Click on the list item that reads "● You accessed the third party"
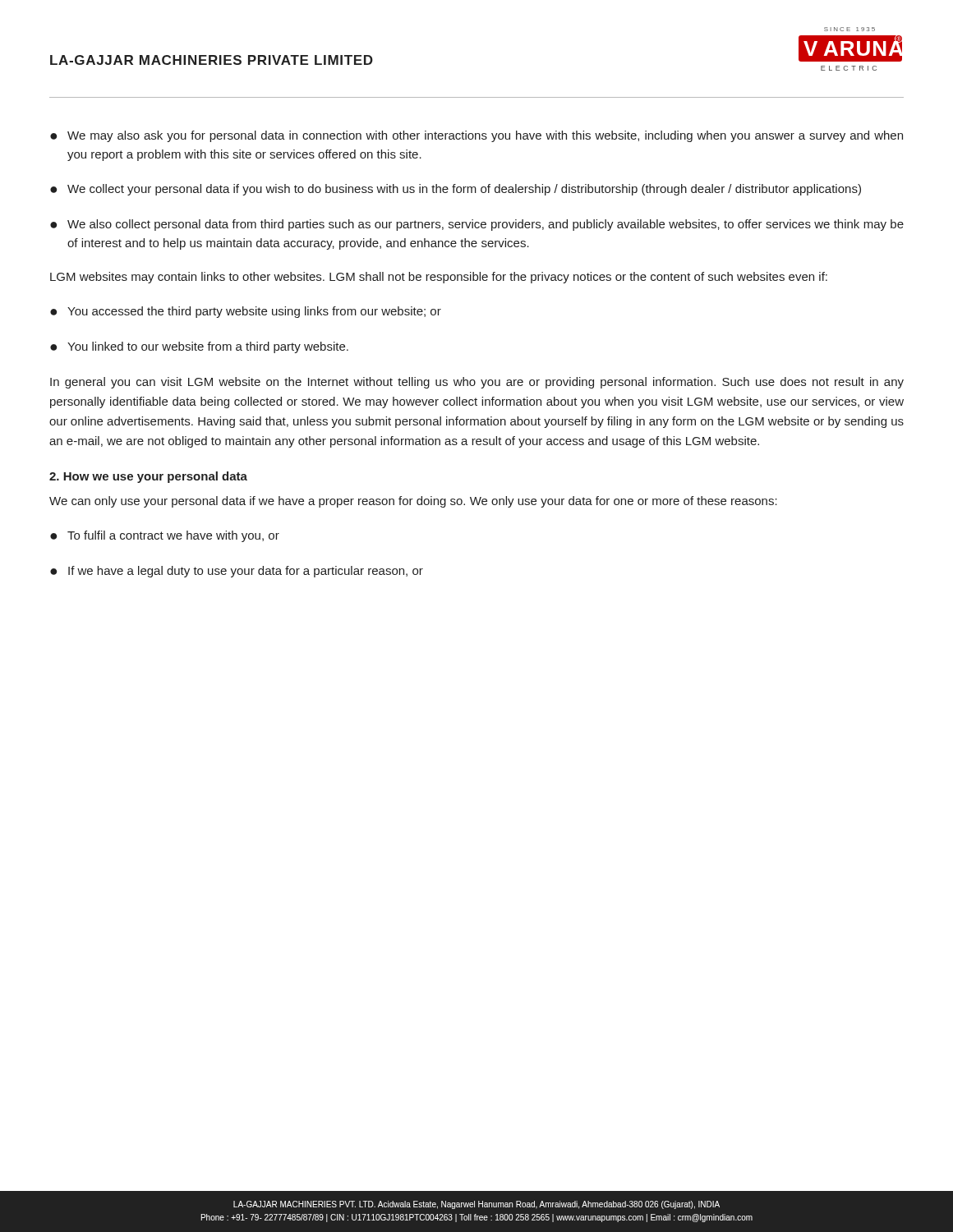The image size is (953, 1232). pos(246,312)
